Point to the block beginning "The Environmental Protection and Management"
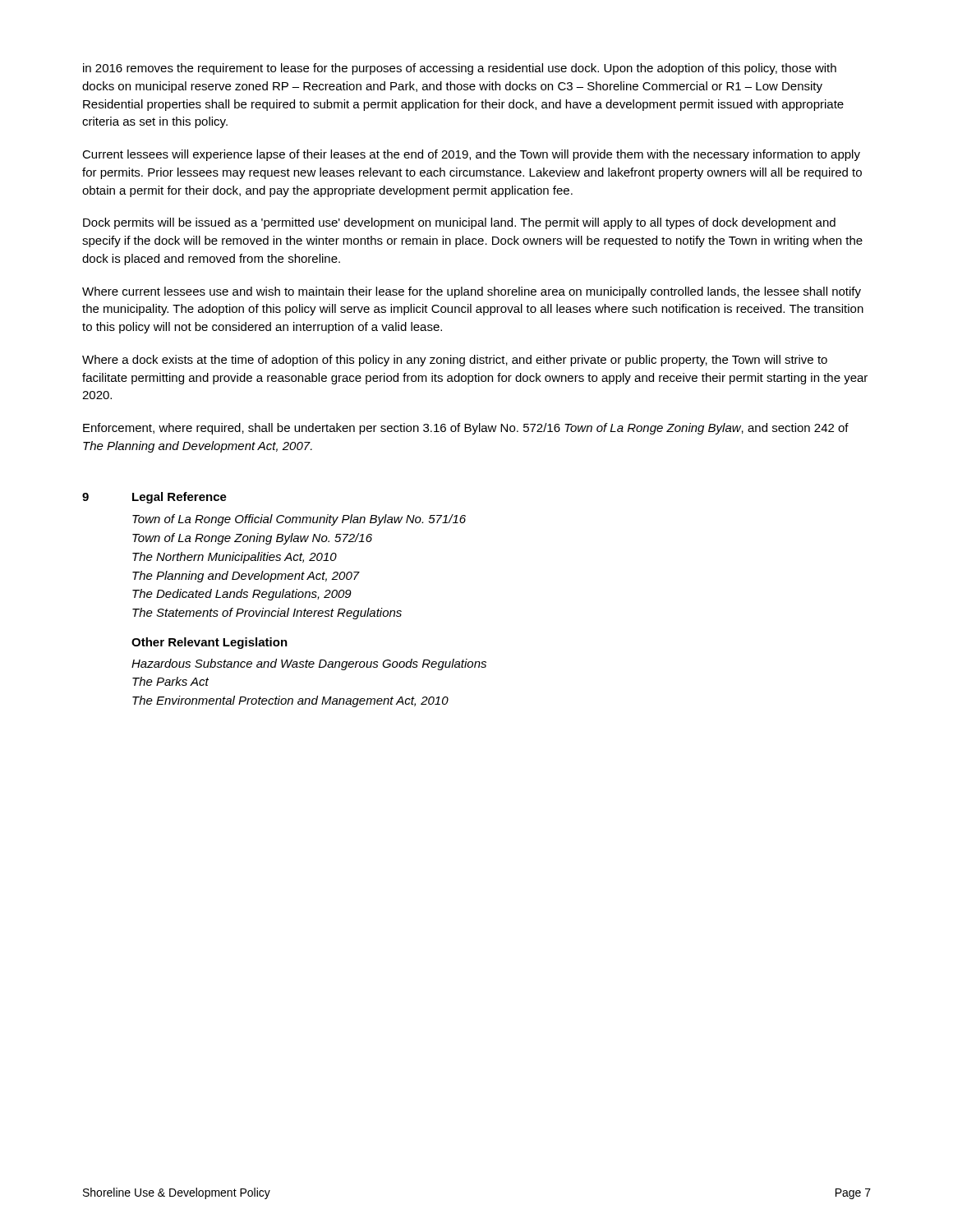Screen dimensions: 1232x953 click(290, 700)
